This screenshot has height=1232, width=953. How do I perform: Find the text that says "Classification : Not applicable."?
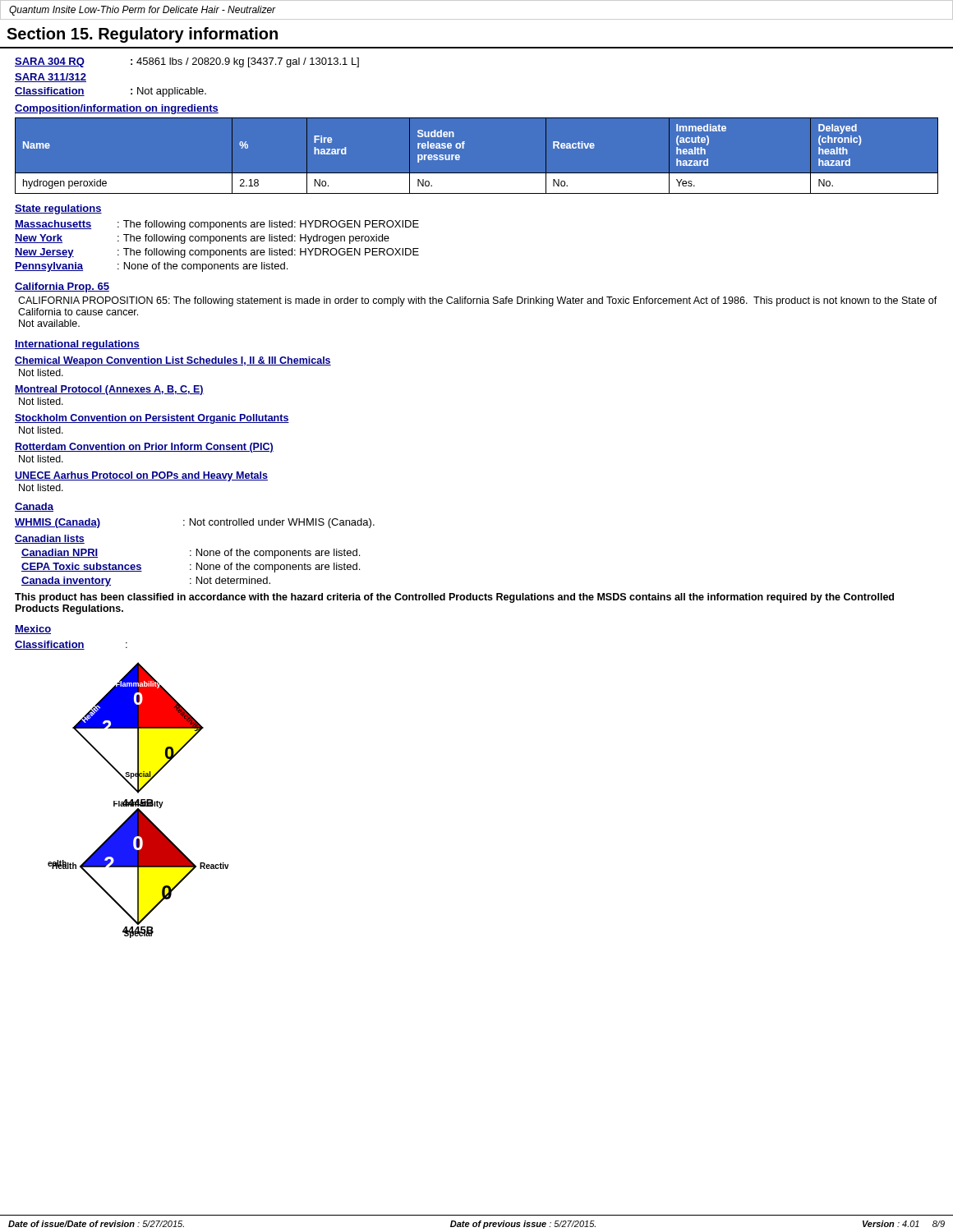pyautogui.click(x=49, y=92)
